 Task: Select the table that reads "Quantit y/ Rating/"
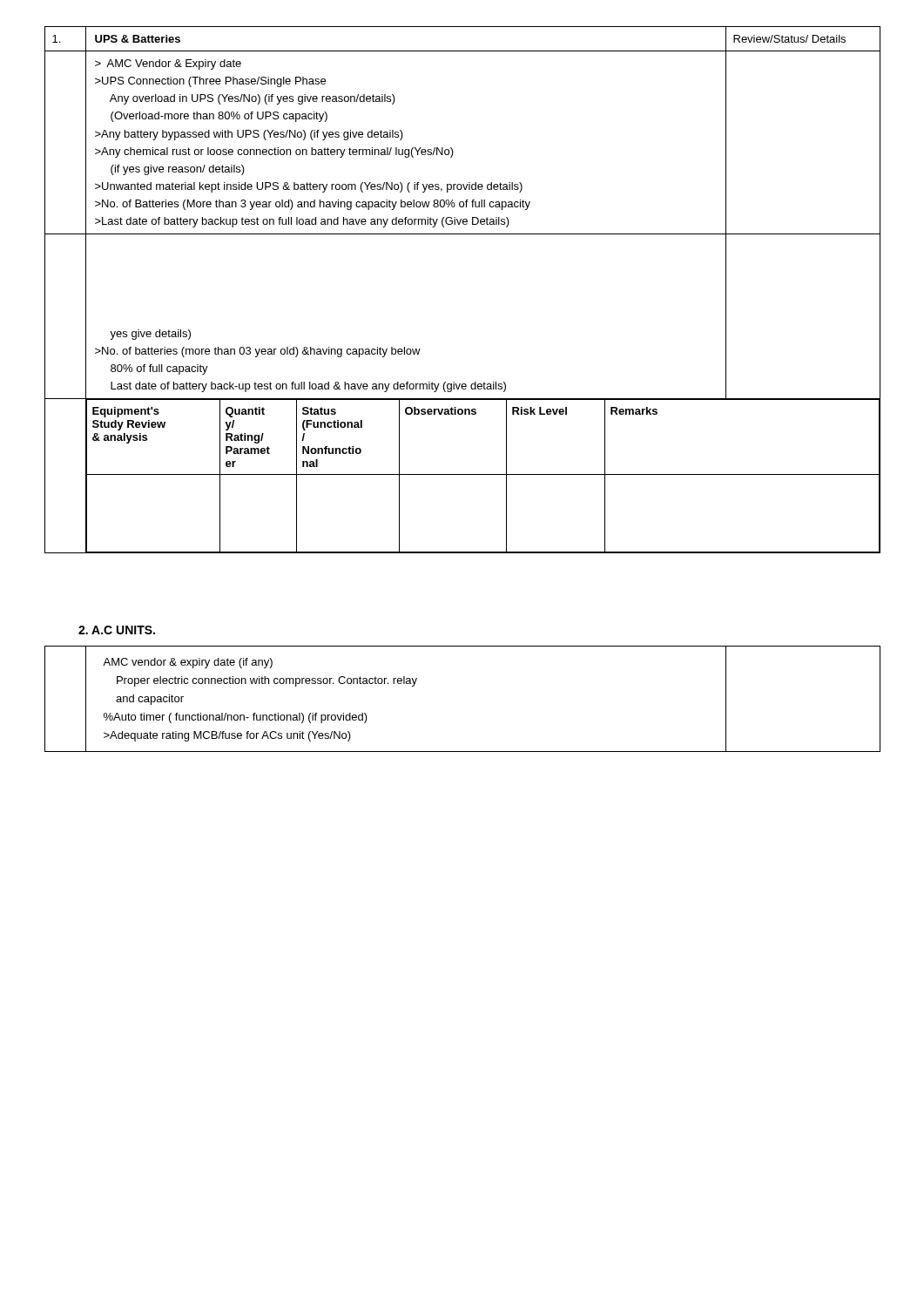462,290
